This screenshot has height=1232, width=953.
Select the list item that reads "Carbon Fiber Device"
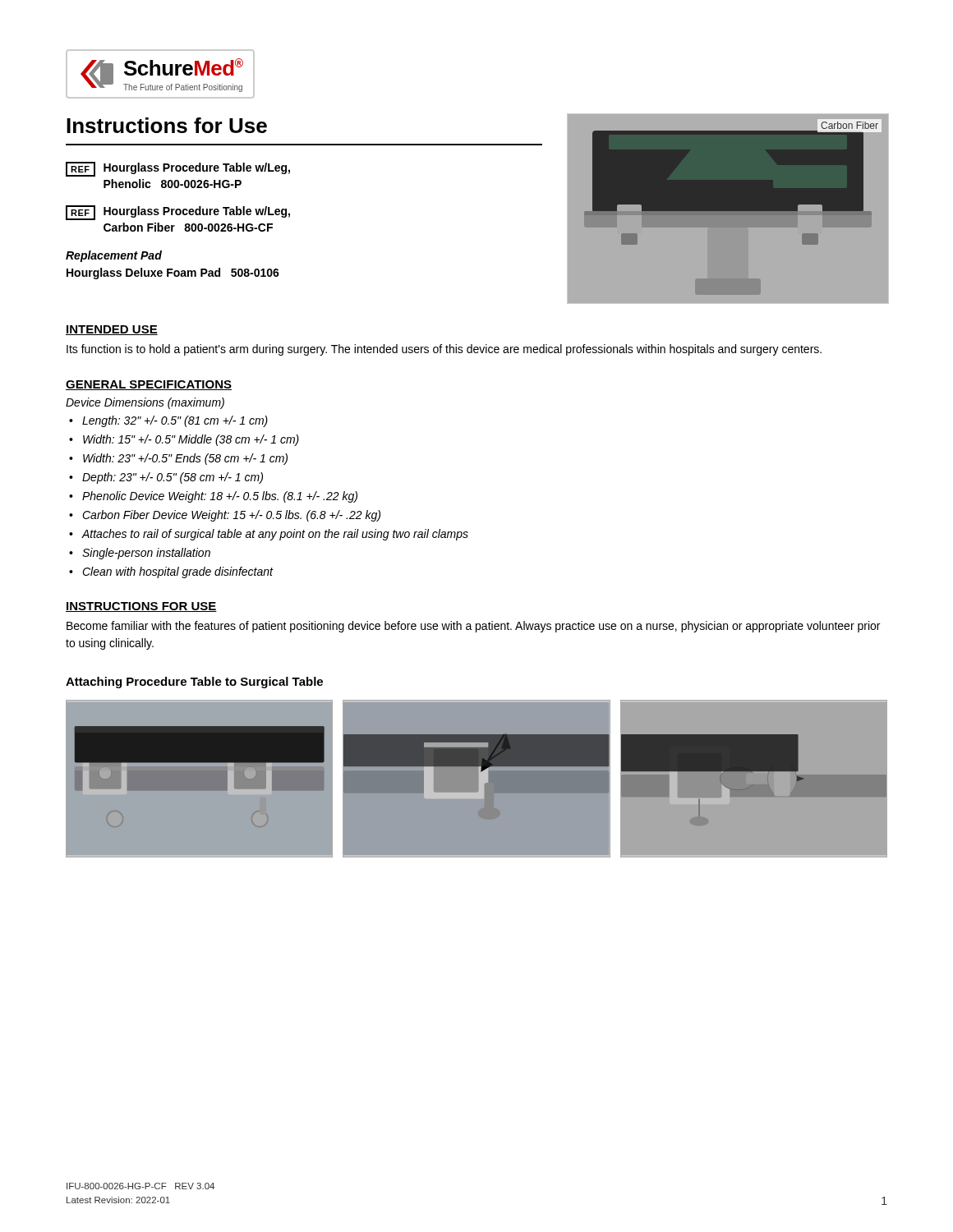[x=232, y=515]
